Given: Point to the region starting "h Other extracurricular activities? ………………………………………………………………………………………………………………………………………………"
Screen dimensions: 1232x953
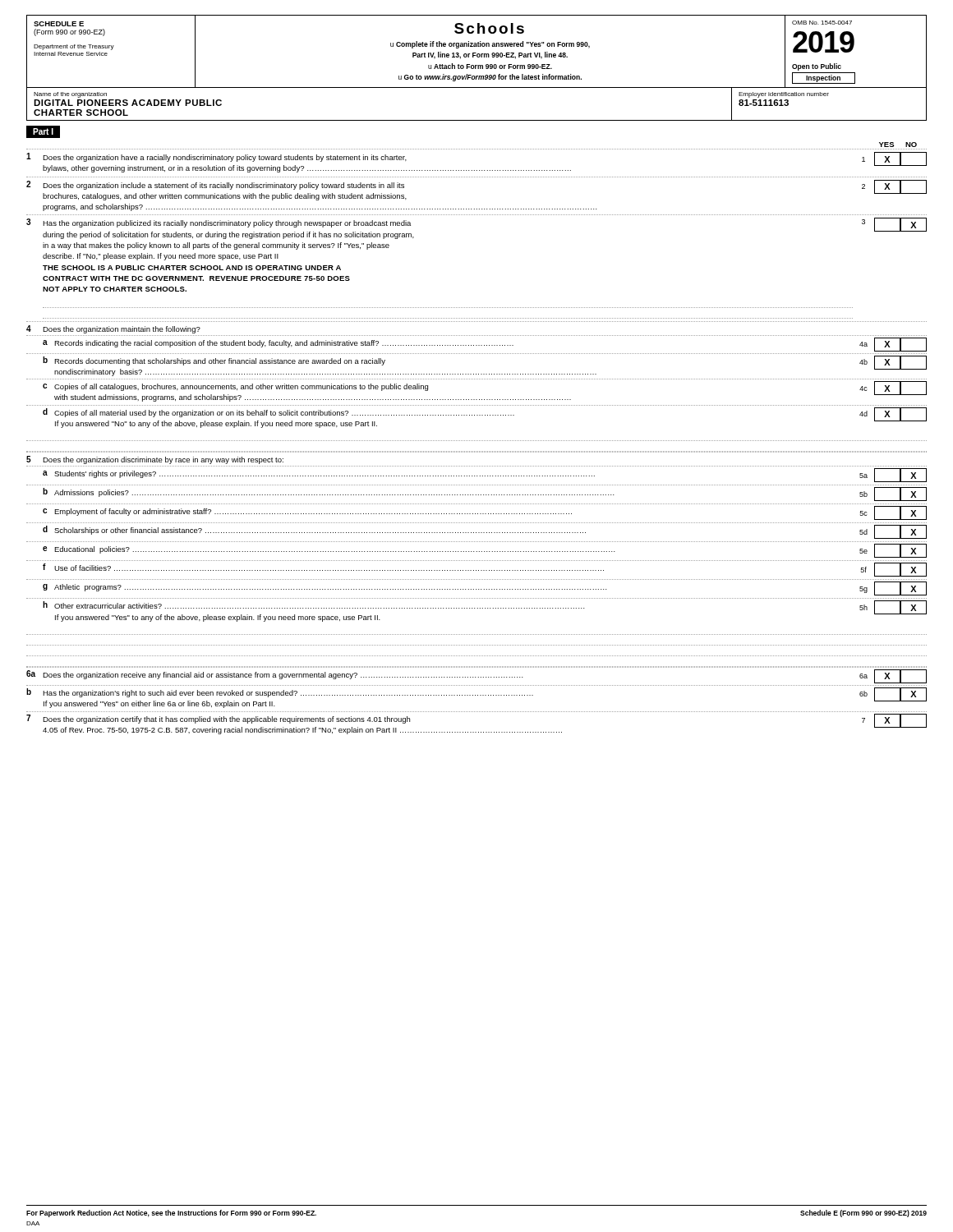Looking at the screenshot, I should coord(485,612).
